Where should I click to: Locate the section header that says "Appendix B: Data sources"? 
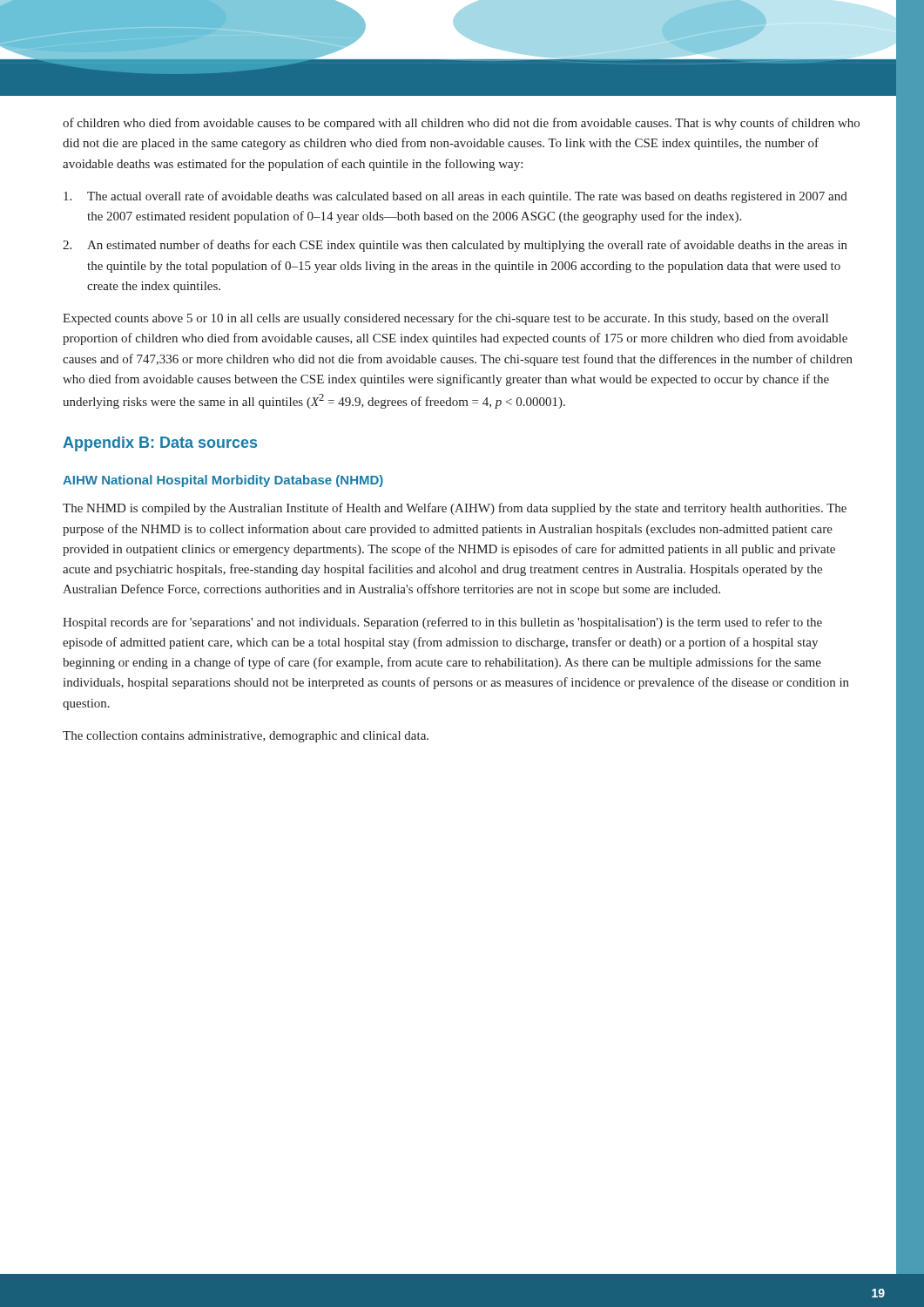pyautogui.click(x=160, y=443)
